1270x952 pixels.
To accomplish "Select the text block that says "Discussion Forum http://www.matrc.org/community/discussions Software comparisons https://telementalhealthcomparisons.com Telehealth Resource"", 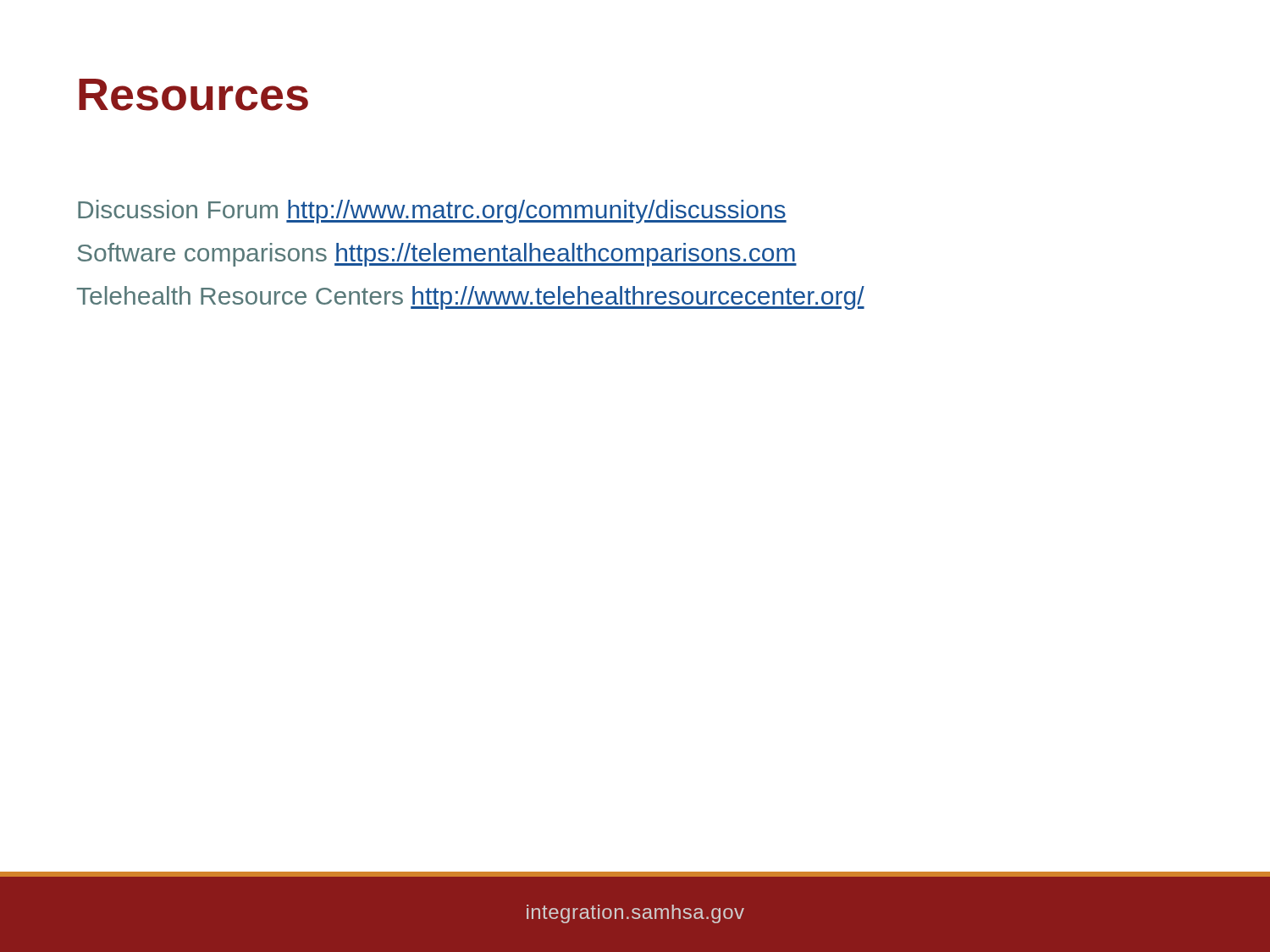I will [x=635, y=253].
